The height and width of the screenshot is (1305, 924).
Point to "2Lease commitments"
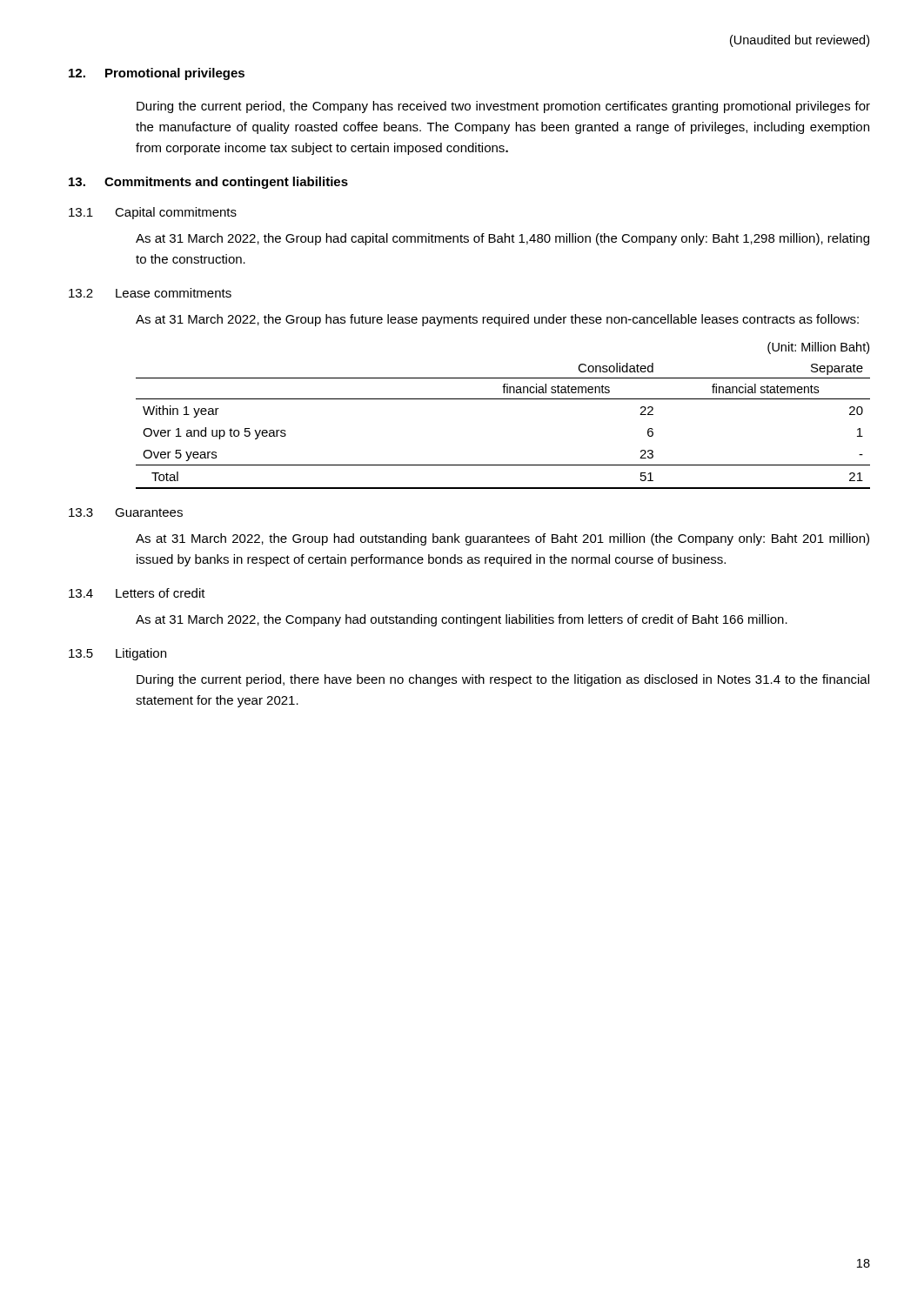point(150,293)
